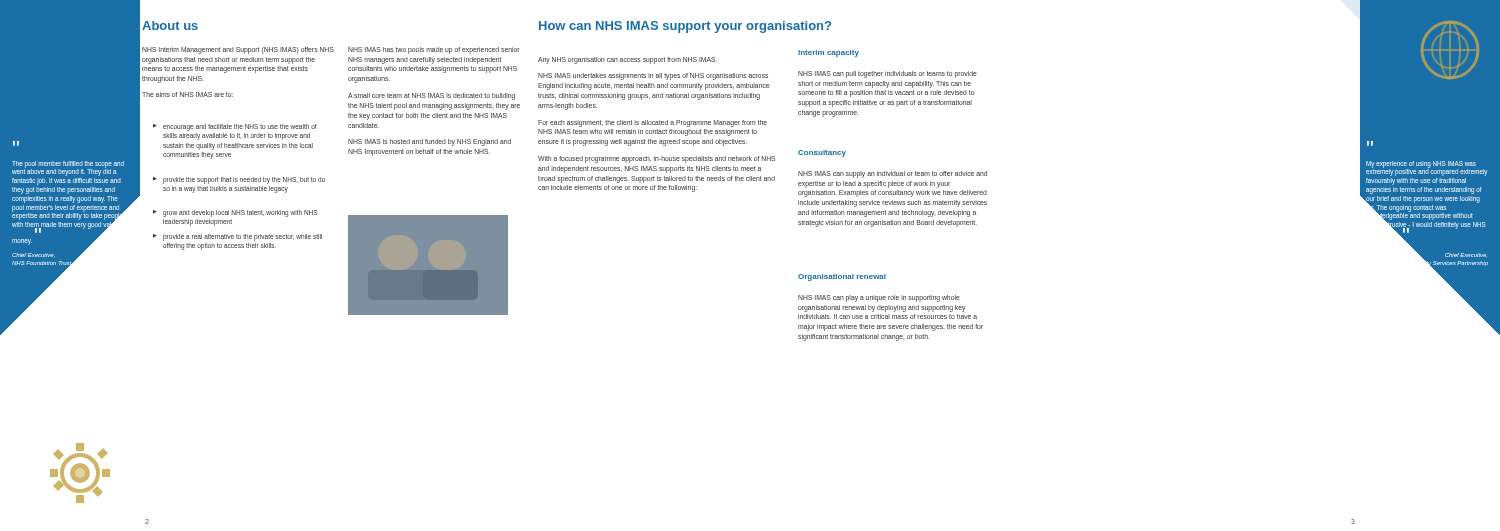Find the text starting "encourage and facilitate the NHS"
This screenshot has height=531, width=1500.
click(x=242, y=141)
